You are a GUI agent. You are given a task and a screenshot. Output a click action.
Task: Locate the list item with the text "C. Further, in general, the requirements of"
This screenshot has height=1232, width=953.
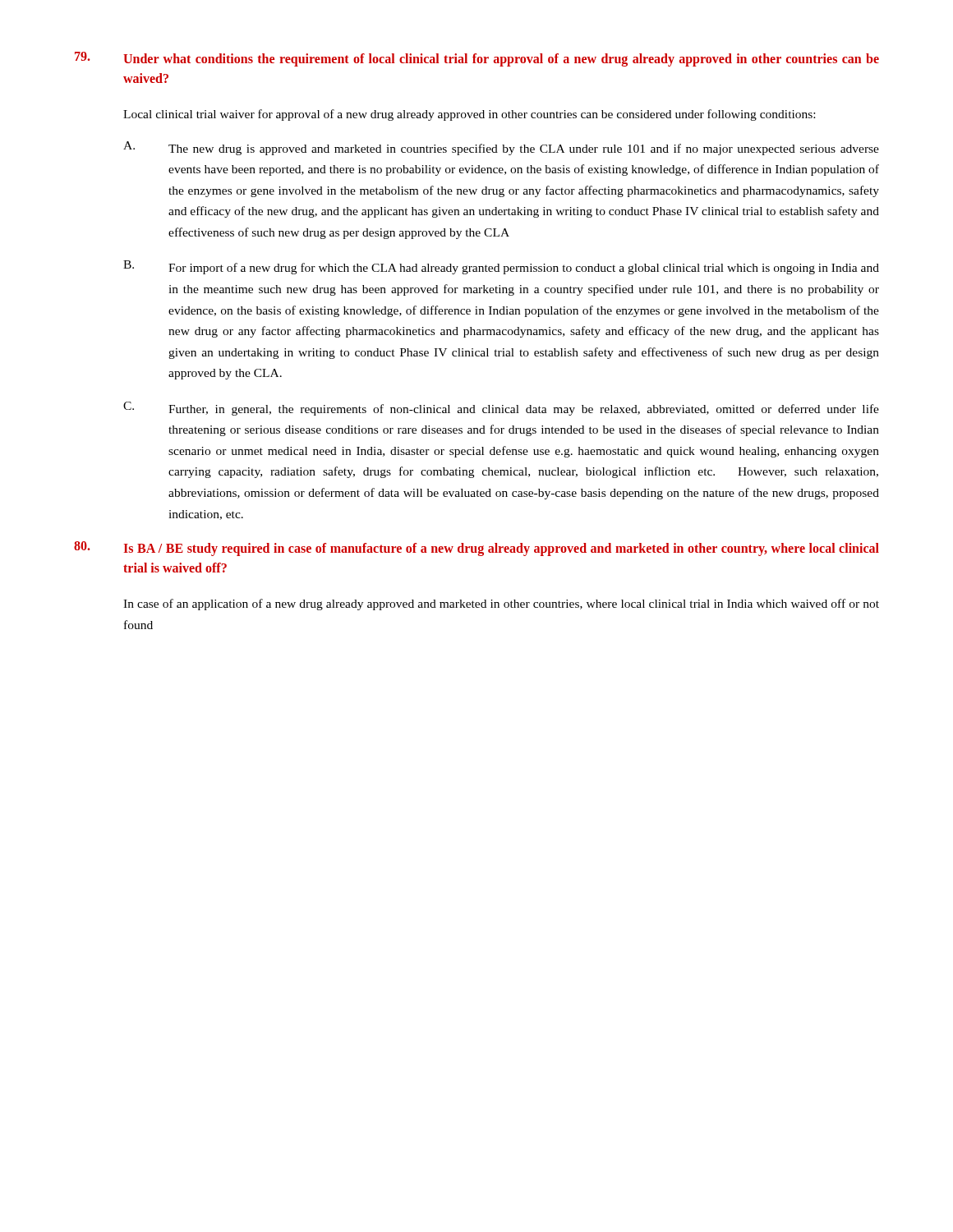tap(501, 461)
